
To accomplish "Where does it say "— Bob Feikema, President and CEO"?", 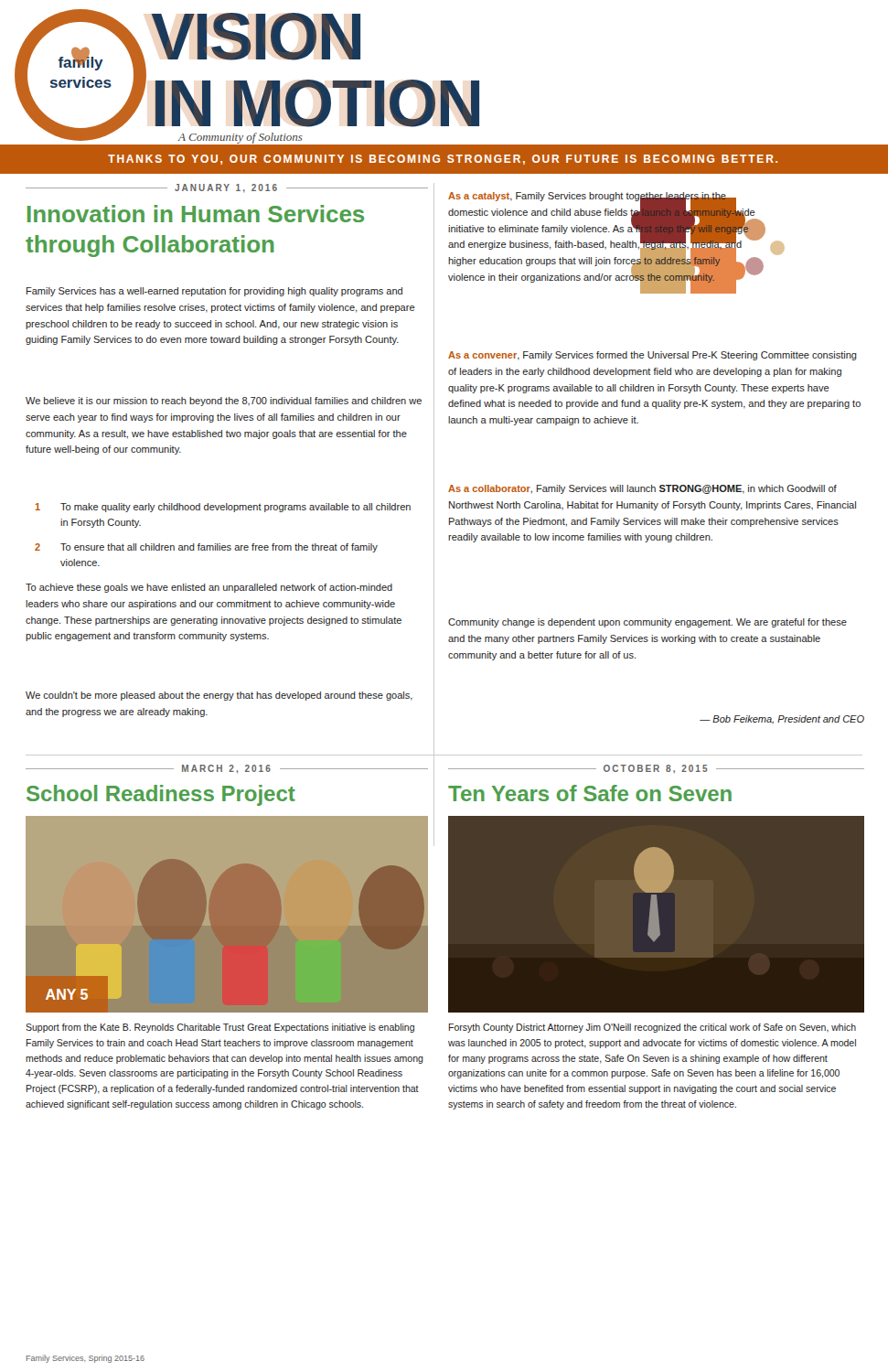I will (x=782, y=719).
